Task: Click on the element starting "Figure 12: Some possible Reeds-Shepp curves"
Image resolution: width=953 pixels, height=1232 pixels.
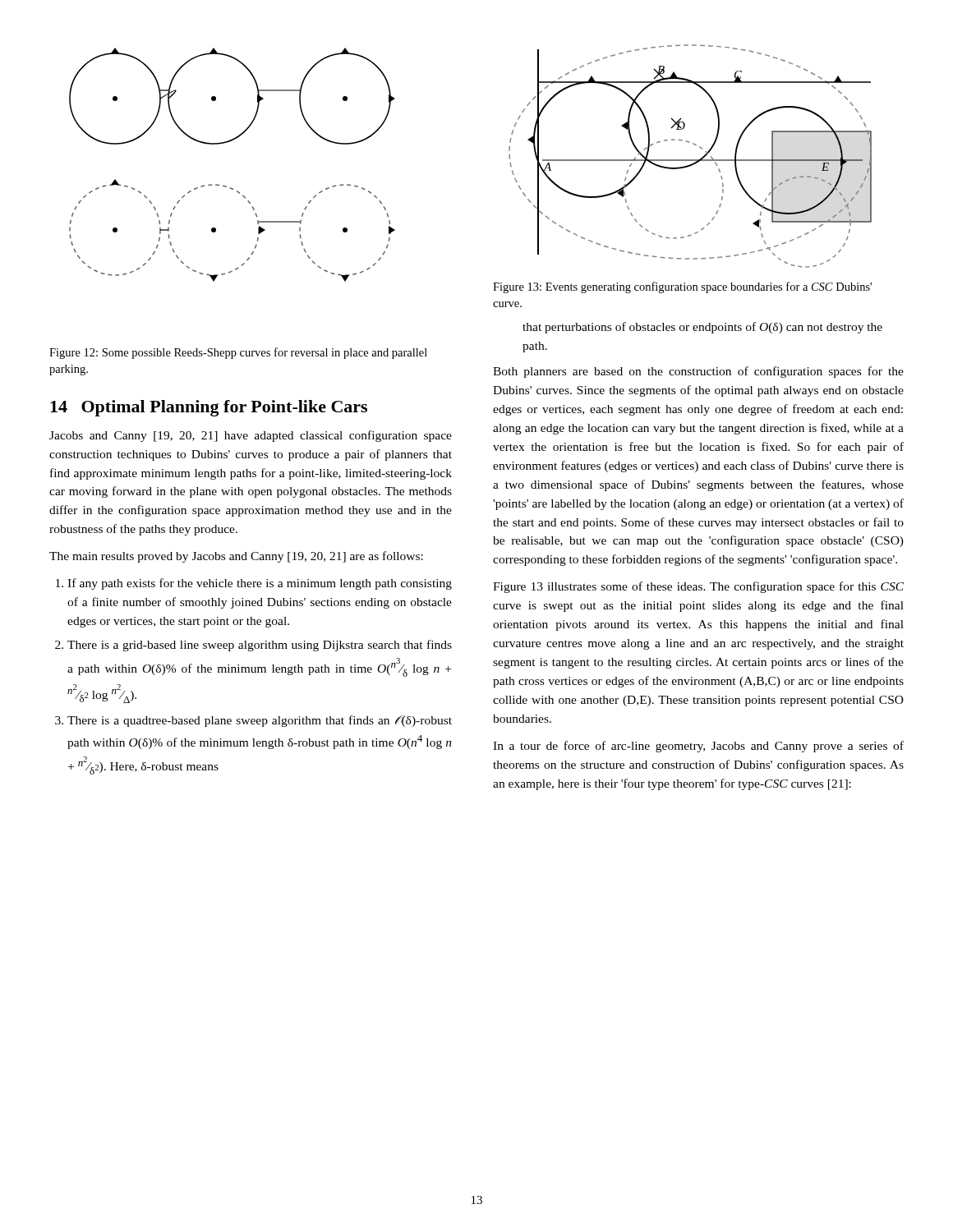Action: coord(238,360)
